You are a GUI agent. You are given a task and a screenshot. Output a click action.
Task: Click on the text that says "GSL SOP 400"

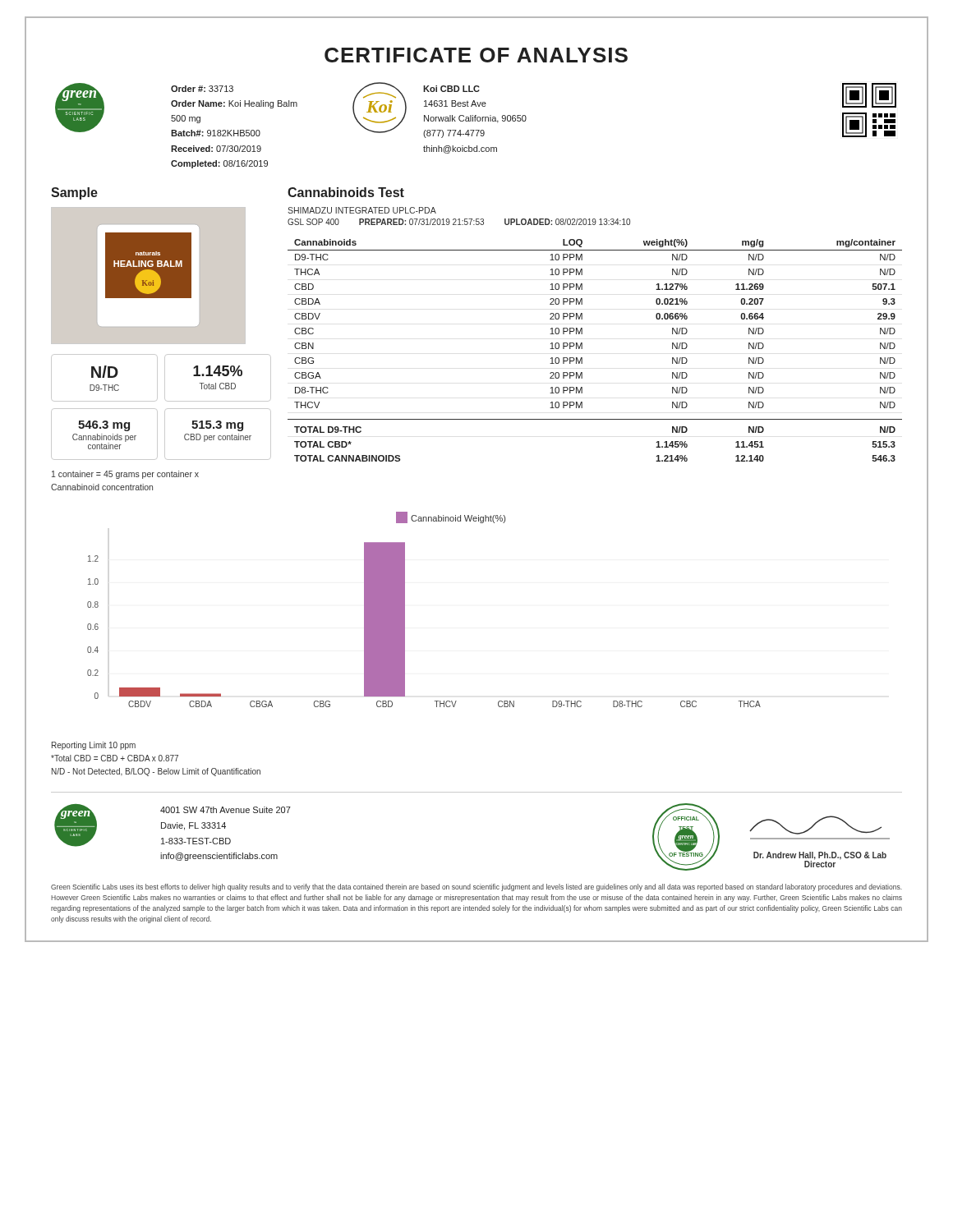[x=313, y=222]
